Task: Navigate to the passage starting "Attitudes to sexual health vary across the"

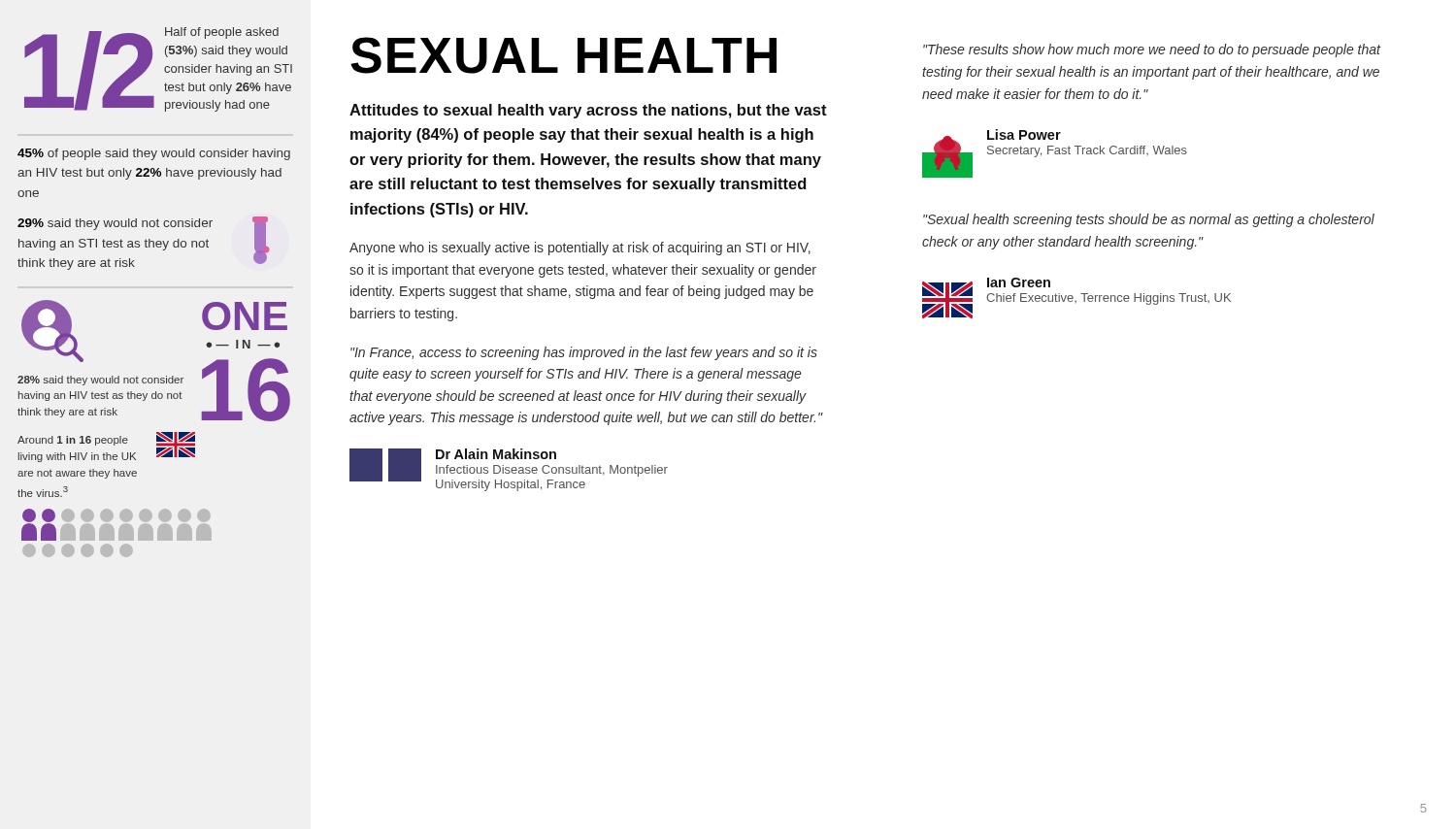Action: click(x=588, y=159)
